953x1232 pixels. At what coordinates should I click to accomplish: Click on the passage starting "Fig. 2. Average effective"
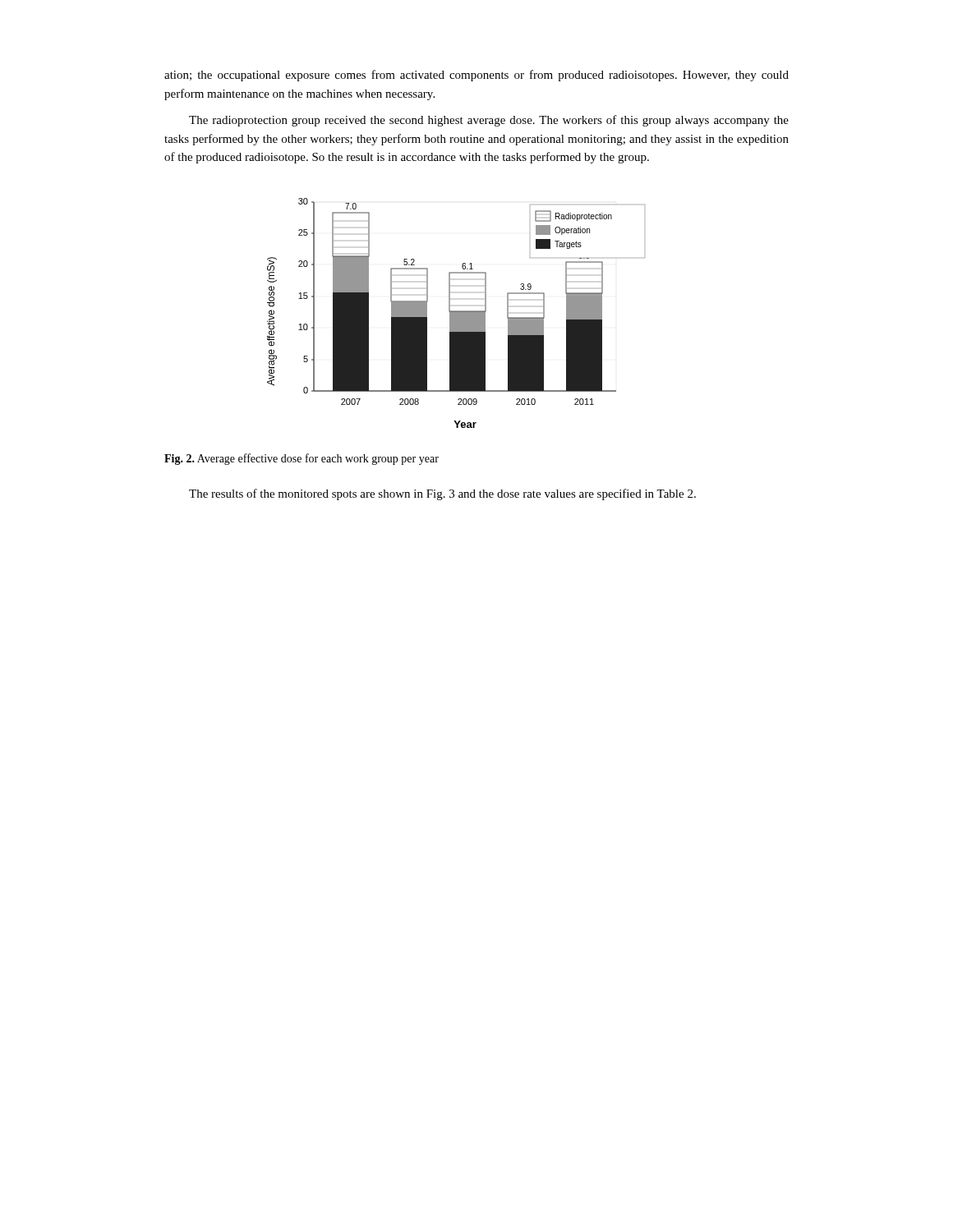click(x=301, y=458)
